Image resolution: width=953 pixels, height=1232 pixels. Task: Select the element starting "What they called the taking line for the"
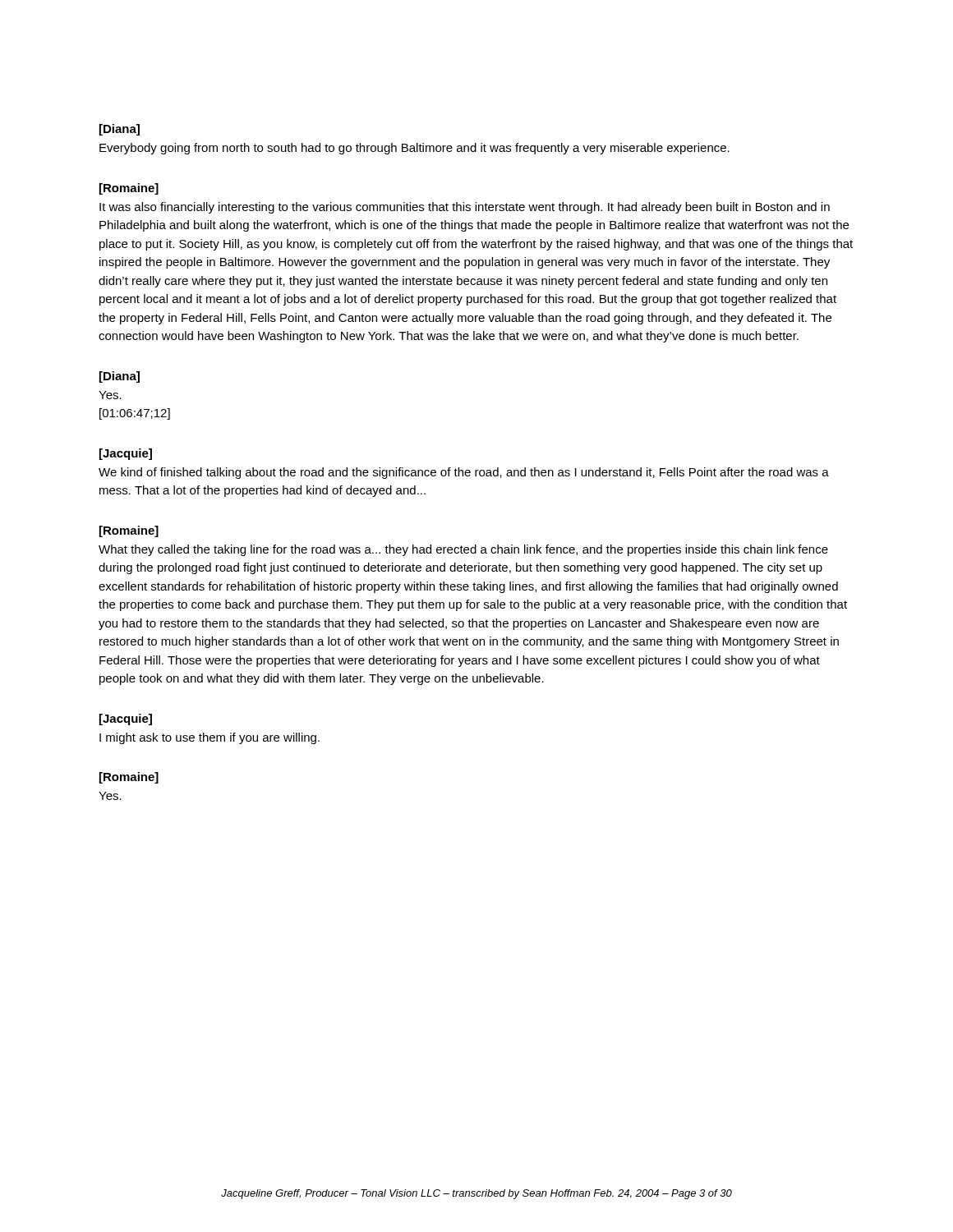pyautogui.click(x=473, y=613)
